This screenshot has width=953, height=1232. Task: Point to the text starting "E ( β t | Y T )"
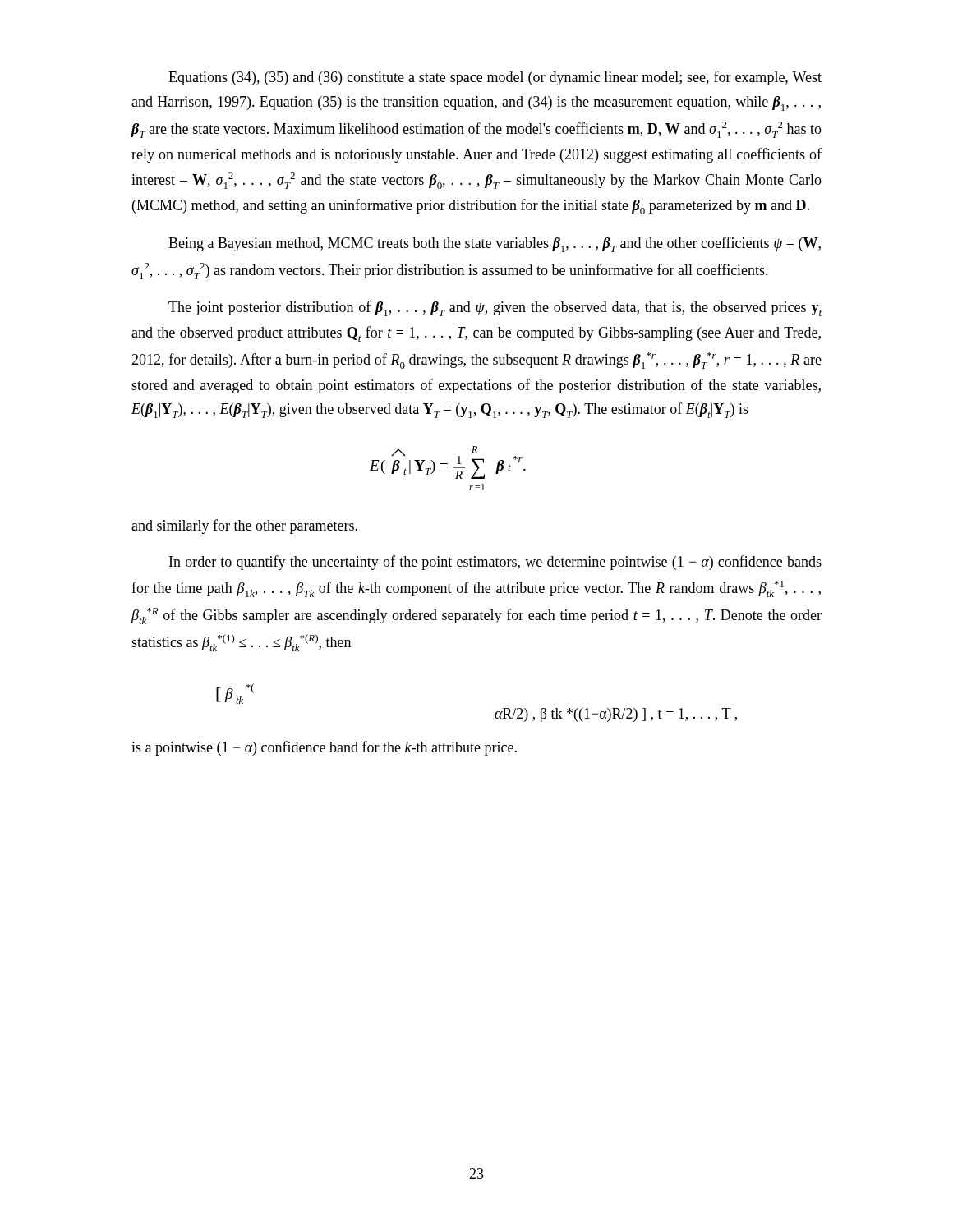pyautogui.click(x=476, y=468)
